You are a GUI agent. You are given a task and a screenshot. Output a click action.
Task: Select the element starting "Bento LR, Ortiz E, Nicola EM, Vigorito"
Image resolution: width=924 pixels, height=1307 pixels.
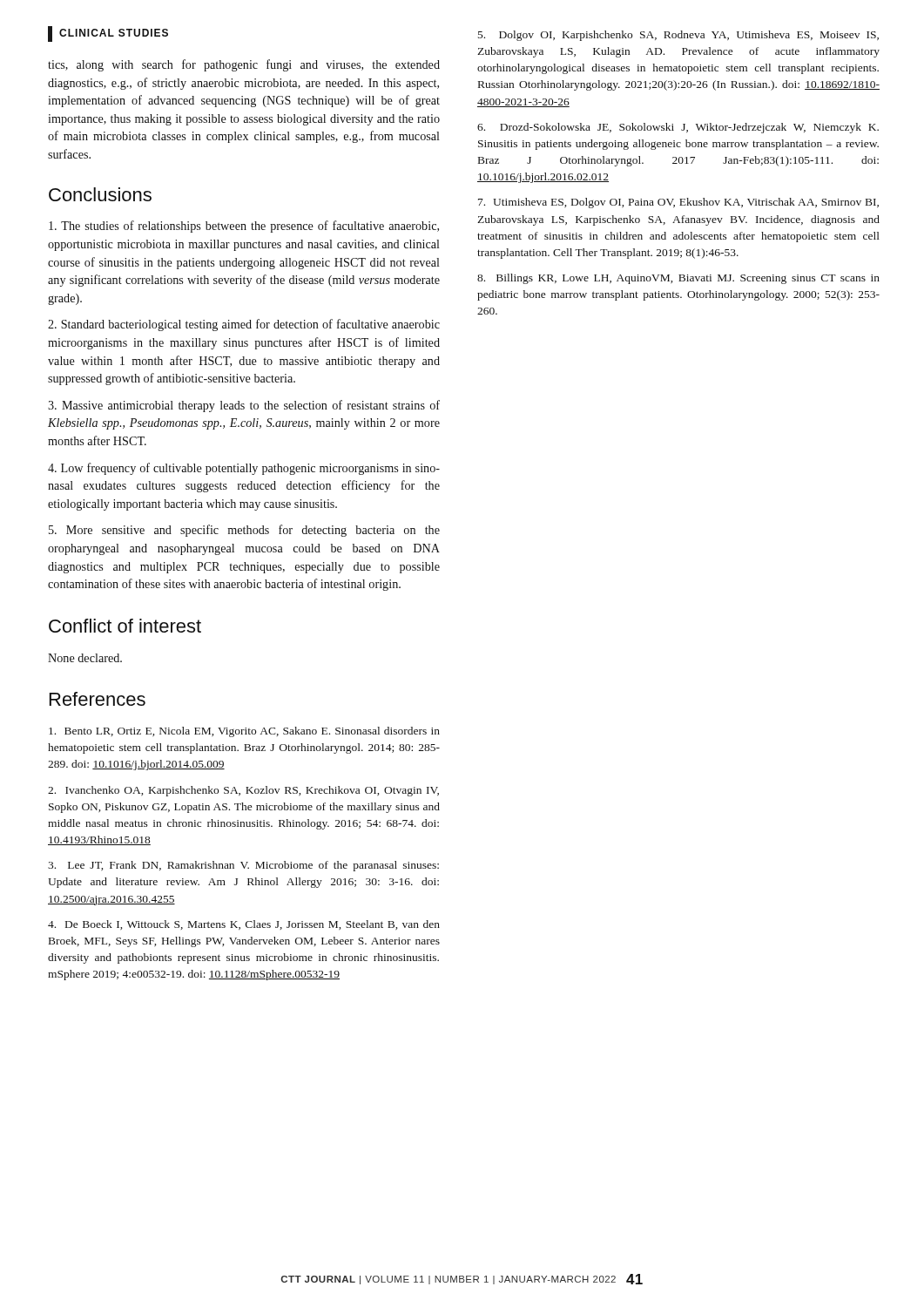[x=244, y=747]
